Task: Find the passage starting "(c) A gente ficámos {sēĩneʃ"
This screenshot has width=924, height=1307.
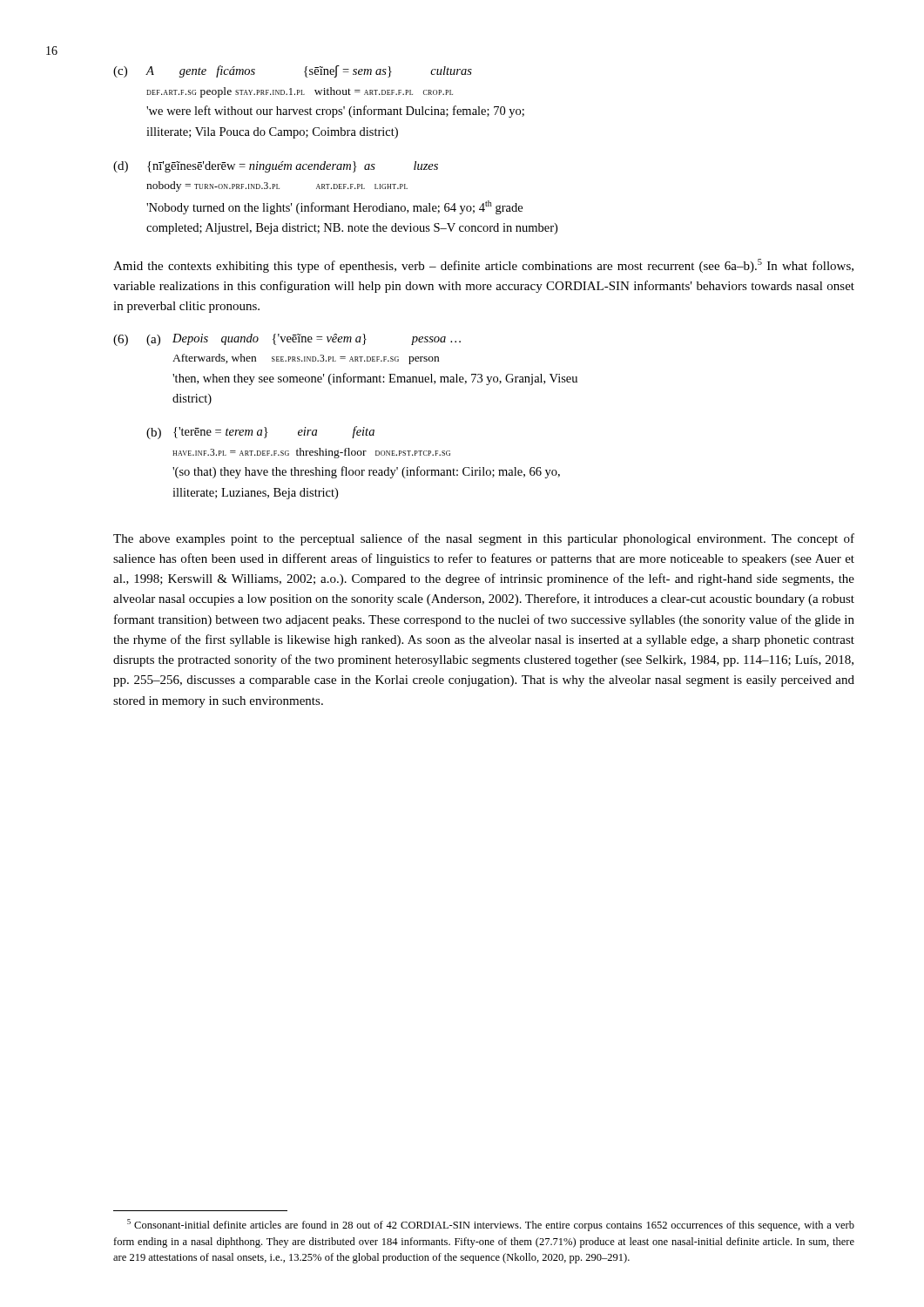Action: click(484, 101)
